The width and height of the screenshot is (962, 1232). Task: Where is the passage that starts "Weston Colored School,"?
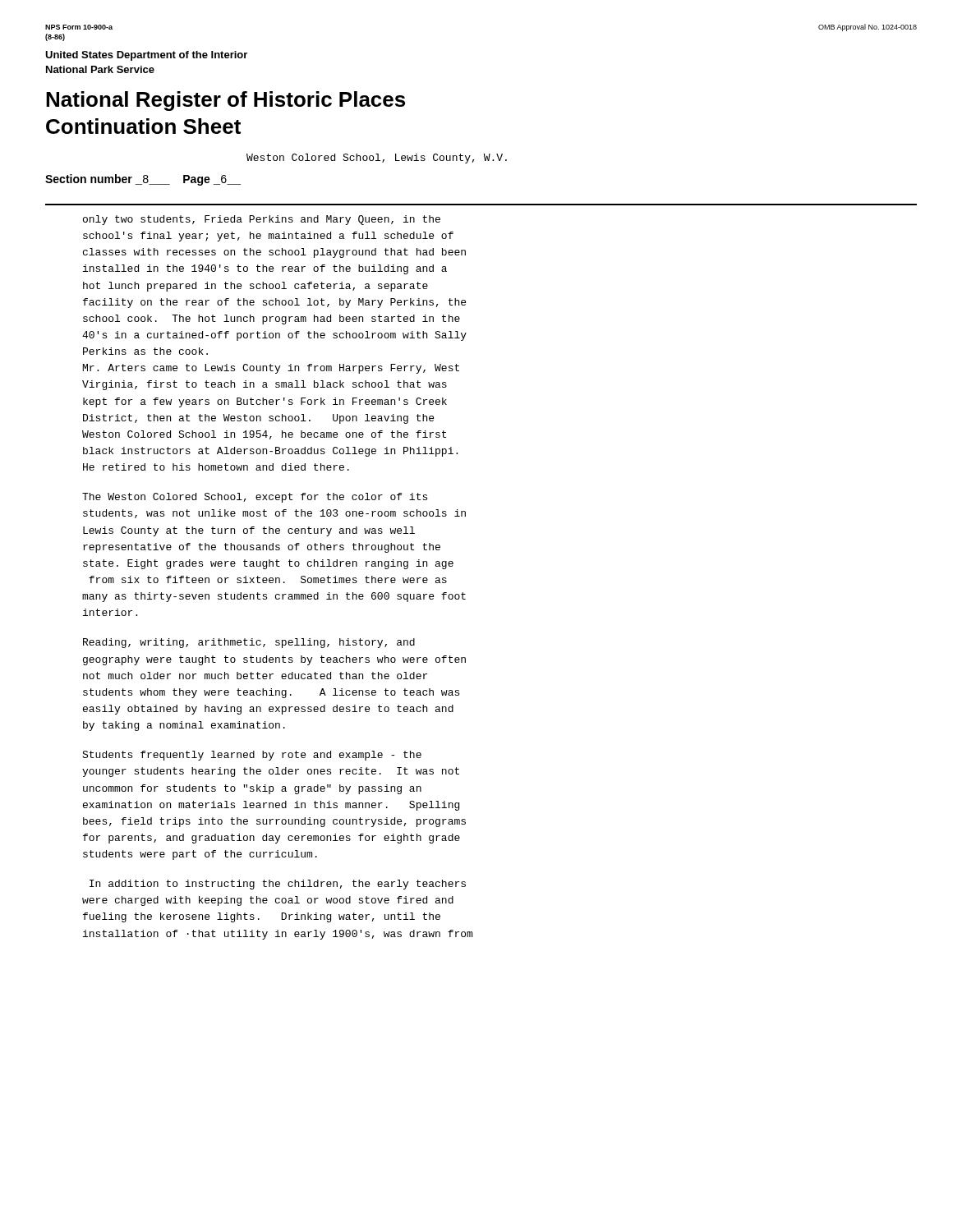(378, 158)
